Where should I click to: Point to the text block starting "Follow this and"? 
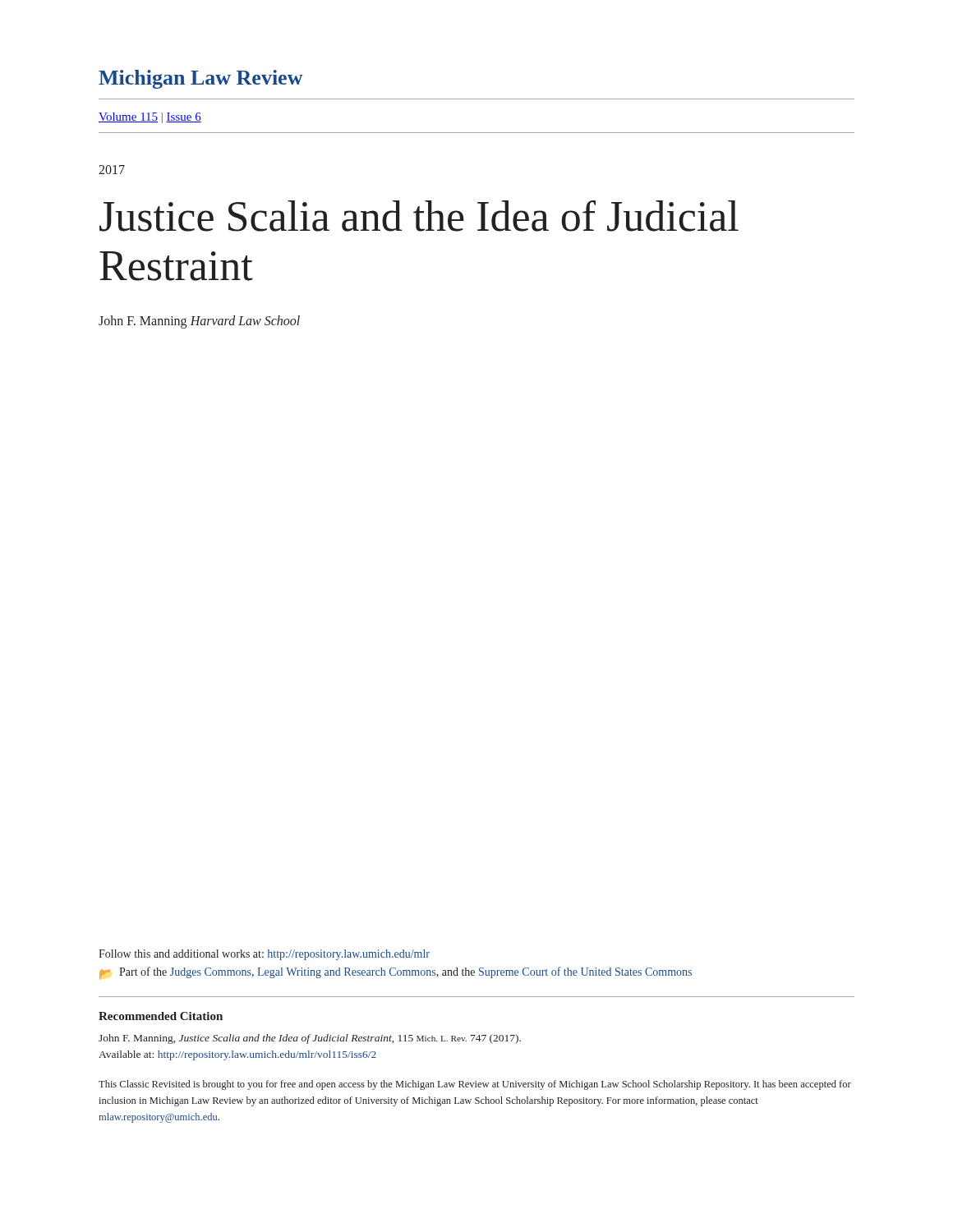coord(264,955)
